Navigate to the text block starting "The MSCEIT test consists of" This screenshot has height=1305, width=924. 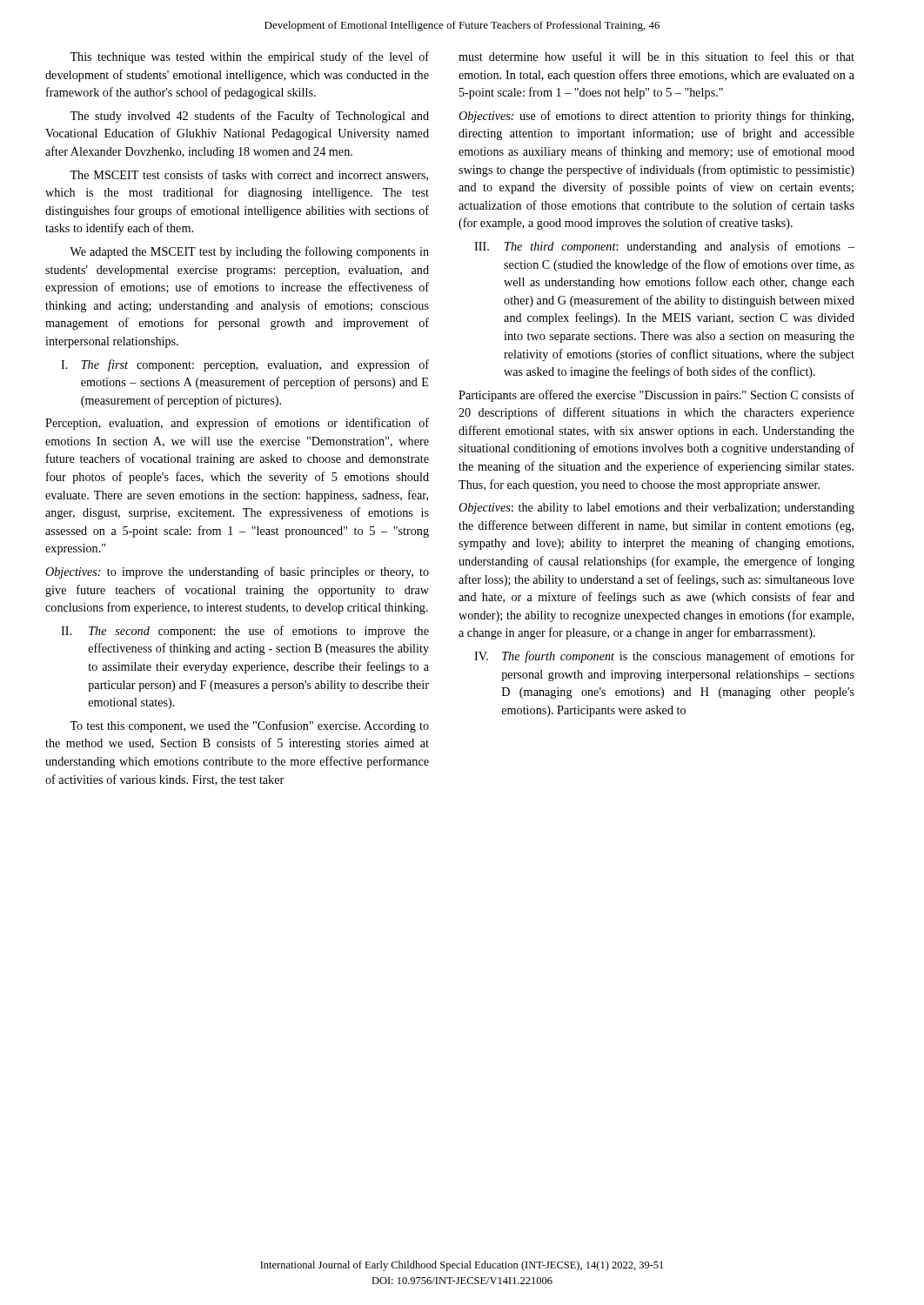pyautogui.click(x=237, y=202)
